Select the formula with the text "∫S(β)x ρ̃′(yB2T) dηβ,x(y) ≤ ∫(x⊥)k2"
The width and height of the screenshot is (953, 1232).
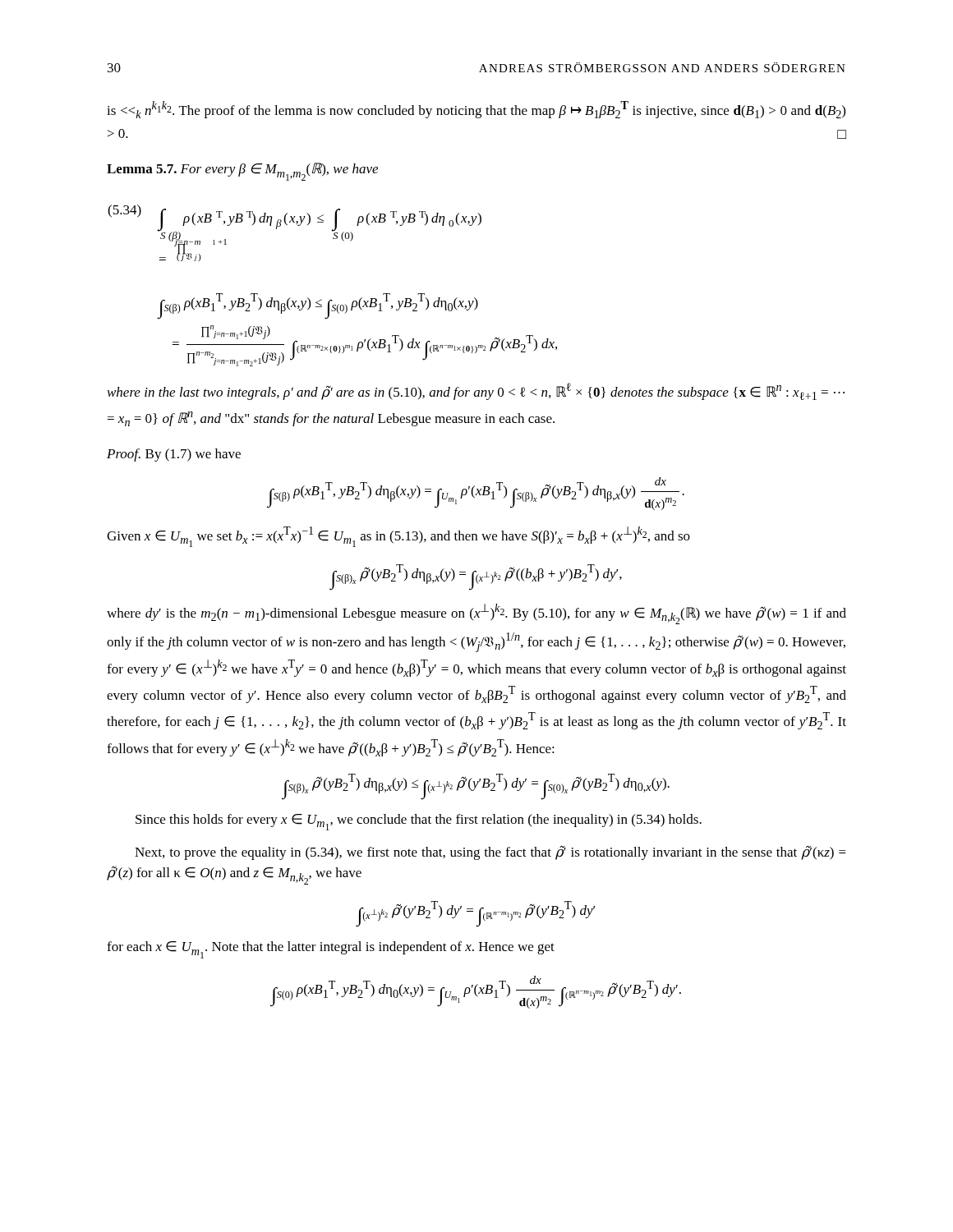click(x=476, y=785)
